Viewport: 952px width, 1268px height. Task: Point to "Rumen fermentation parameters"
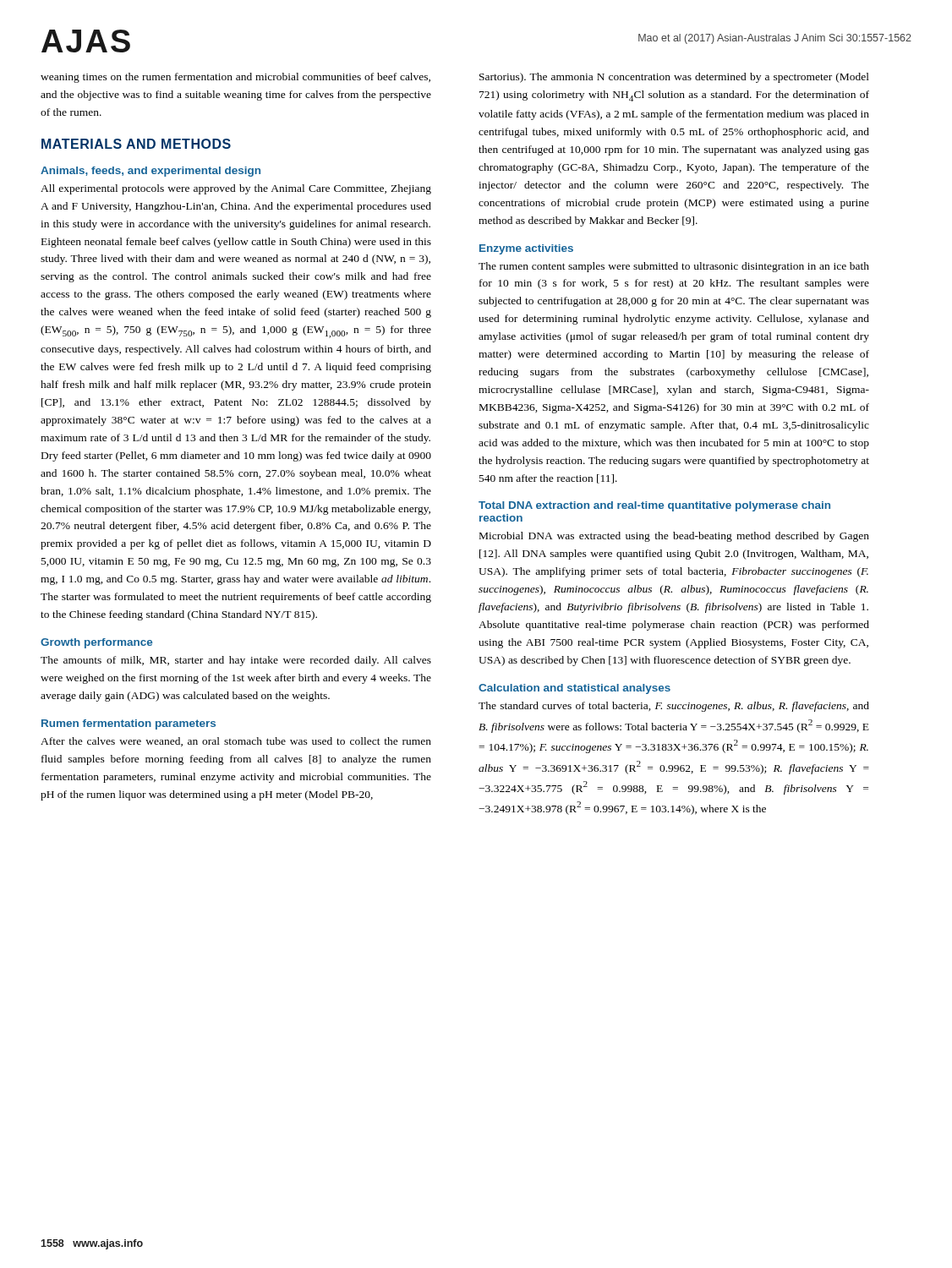(x=128, y=723)
